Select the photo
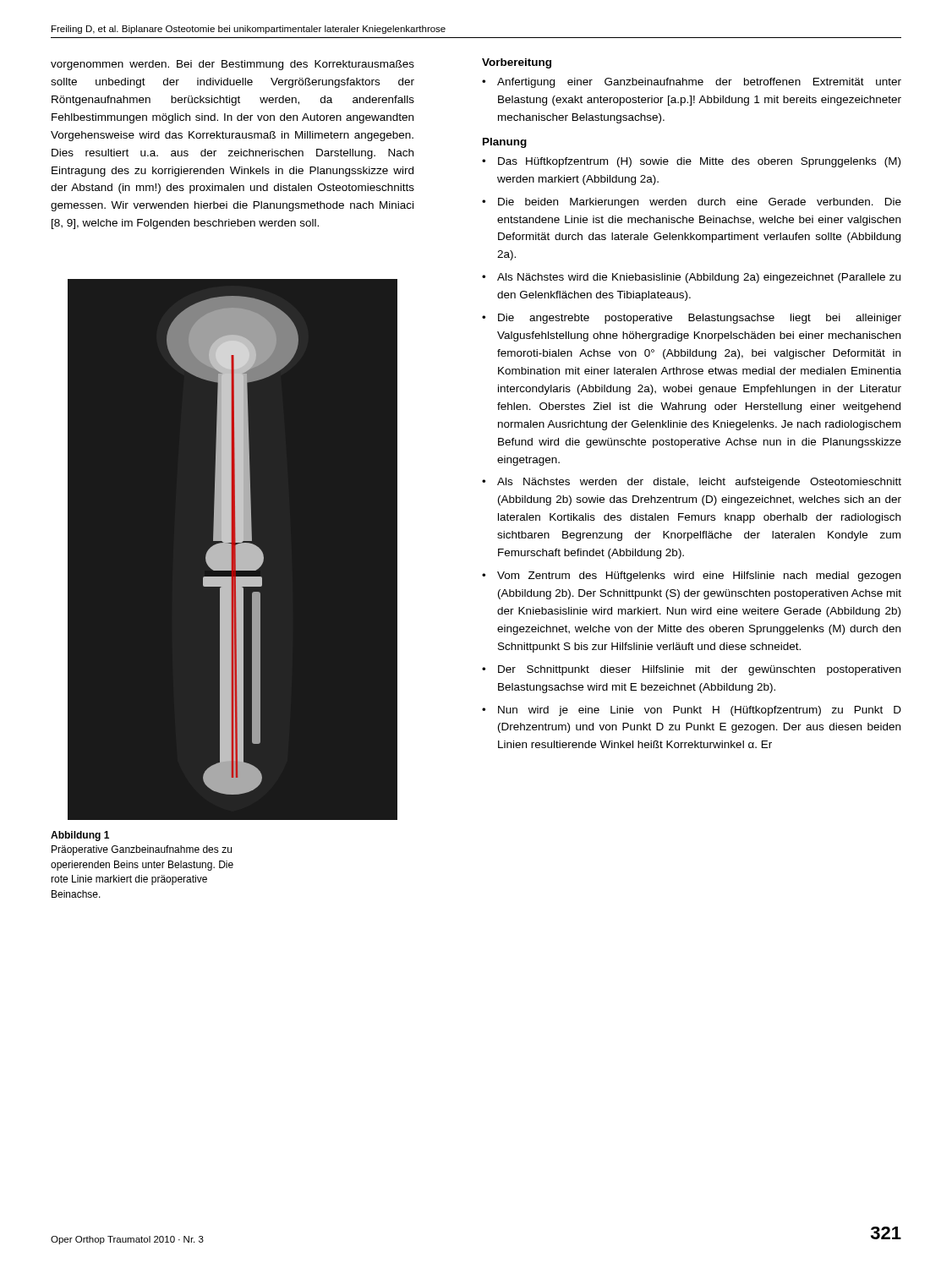 (232, 549)
